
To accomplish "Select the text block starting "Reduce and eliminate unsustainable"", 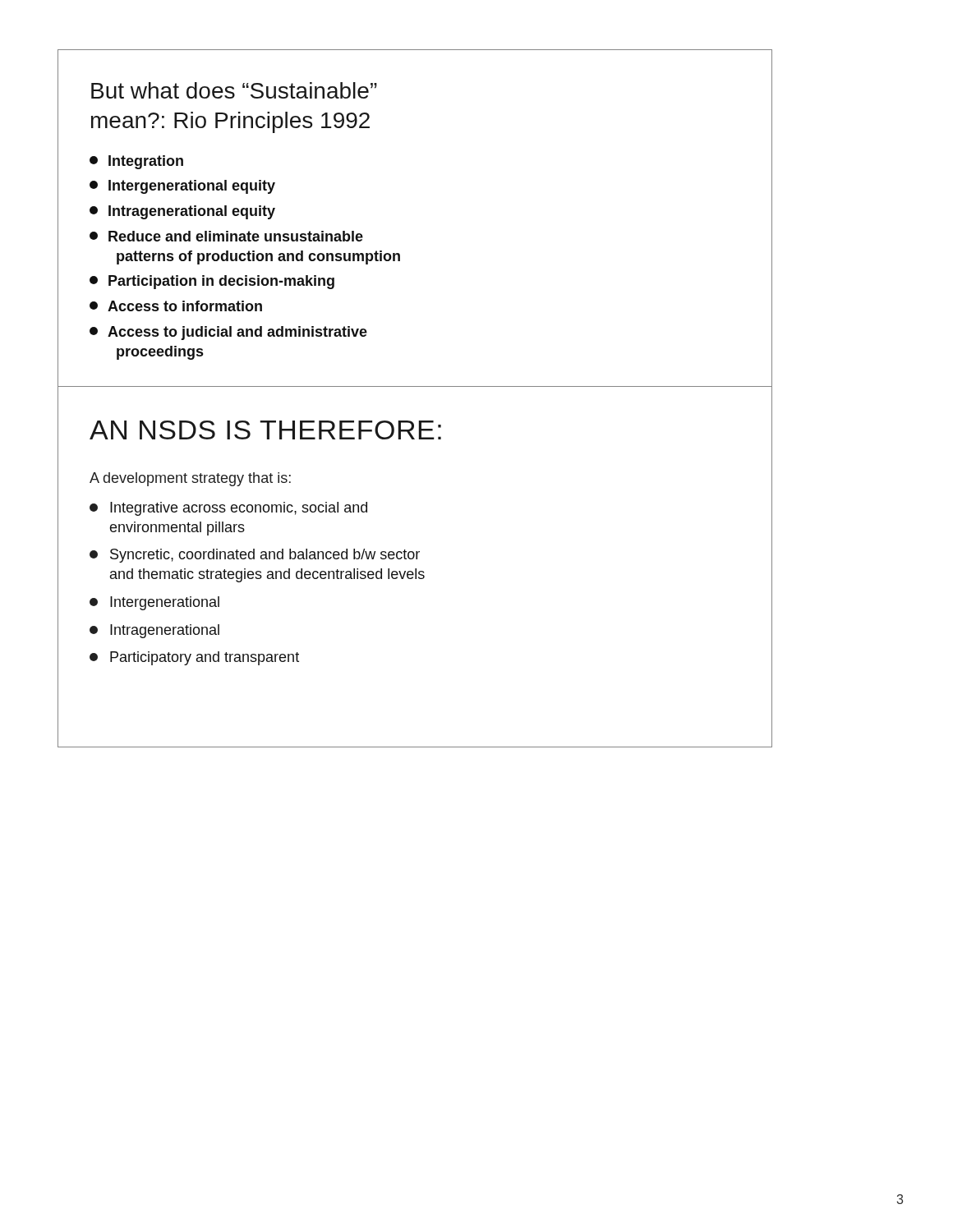I will coord(226,236).
